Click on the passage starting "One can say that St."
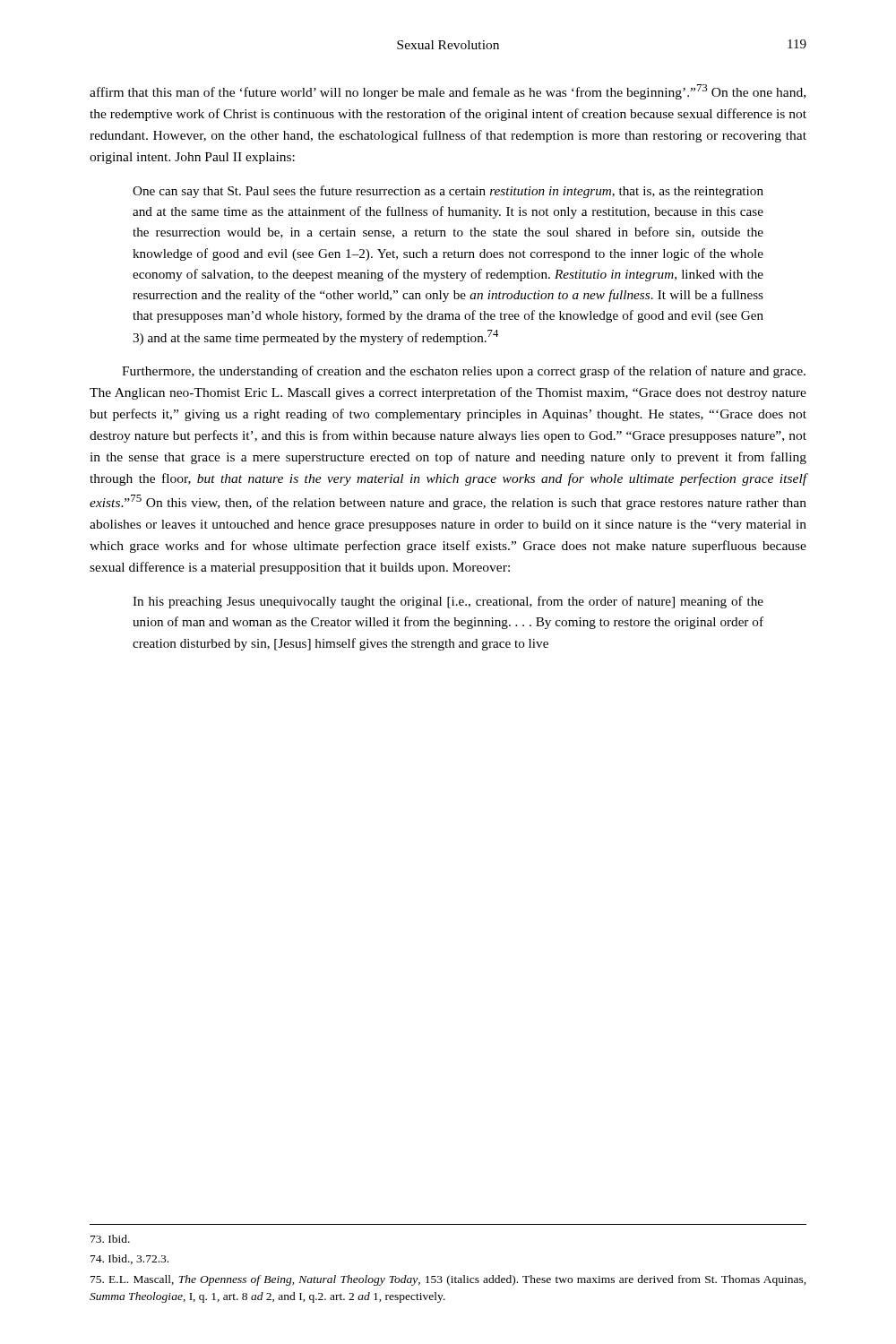Viewport: 896px width, 1344px height. coord(448,264)
